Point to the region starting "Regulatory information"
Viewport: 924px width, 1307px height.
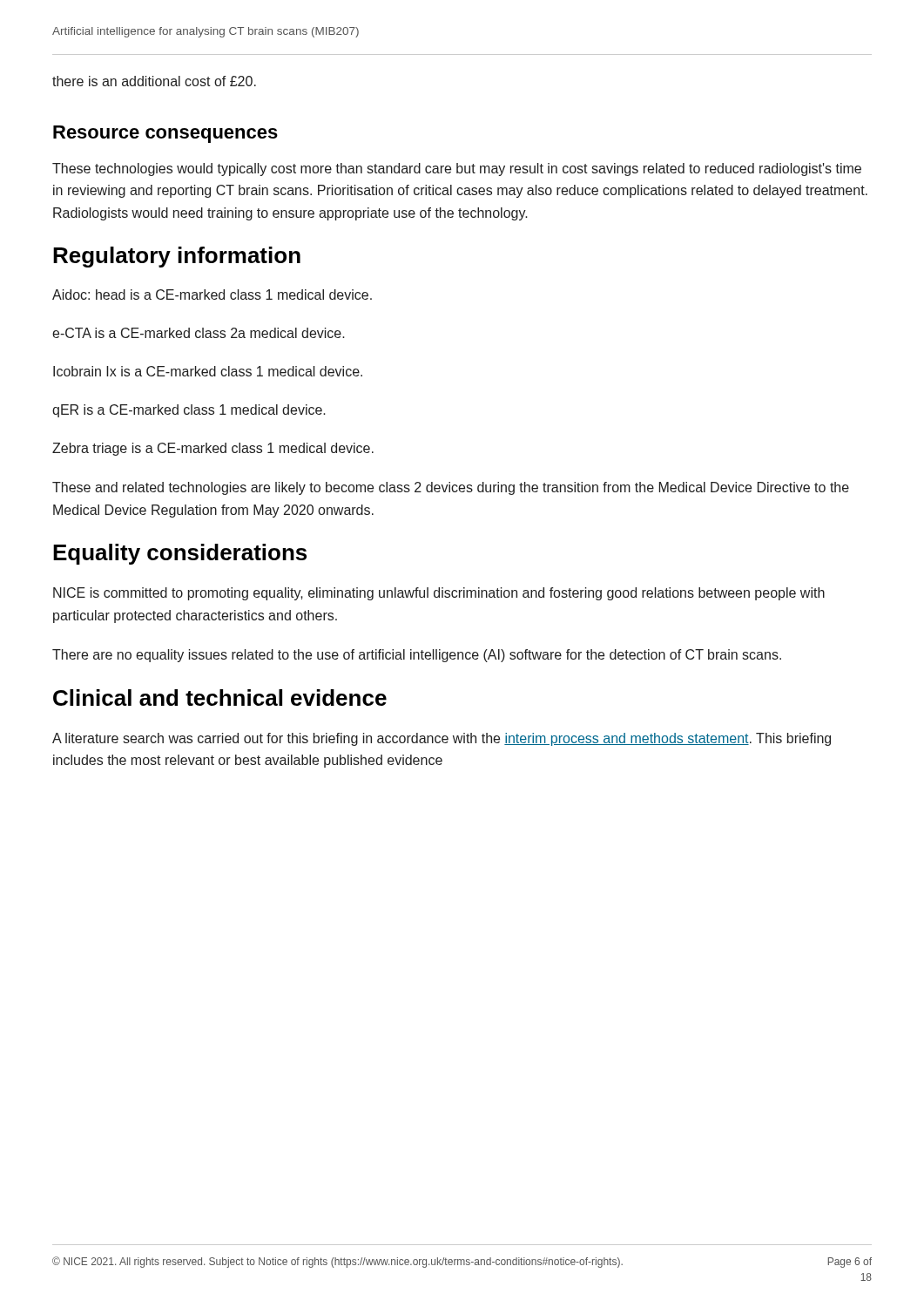click(x=177, y=256)
